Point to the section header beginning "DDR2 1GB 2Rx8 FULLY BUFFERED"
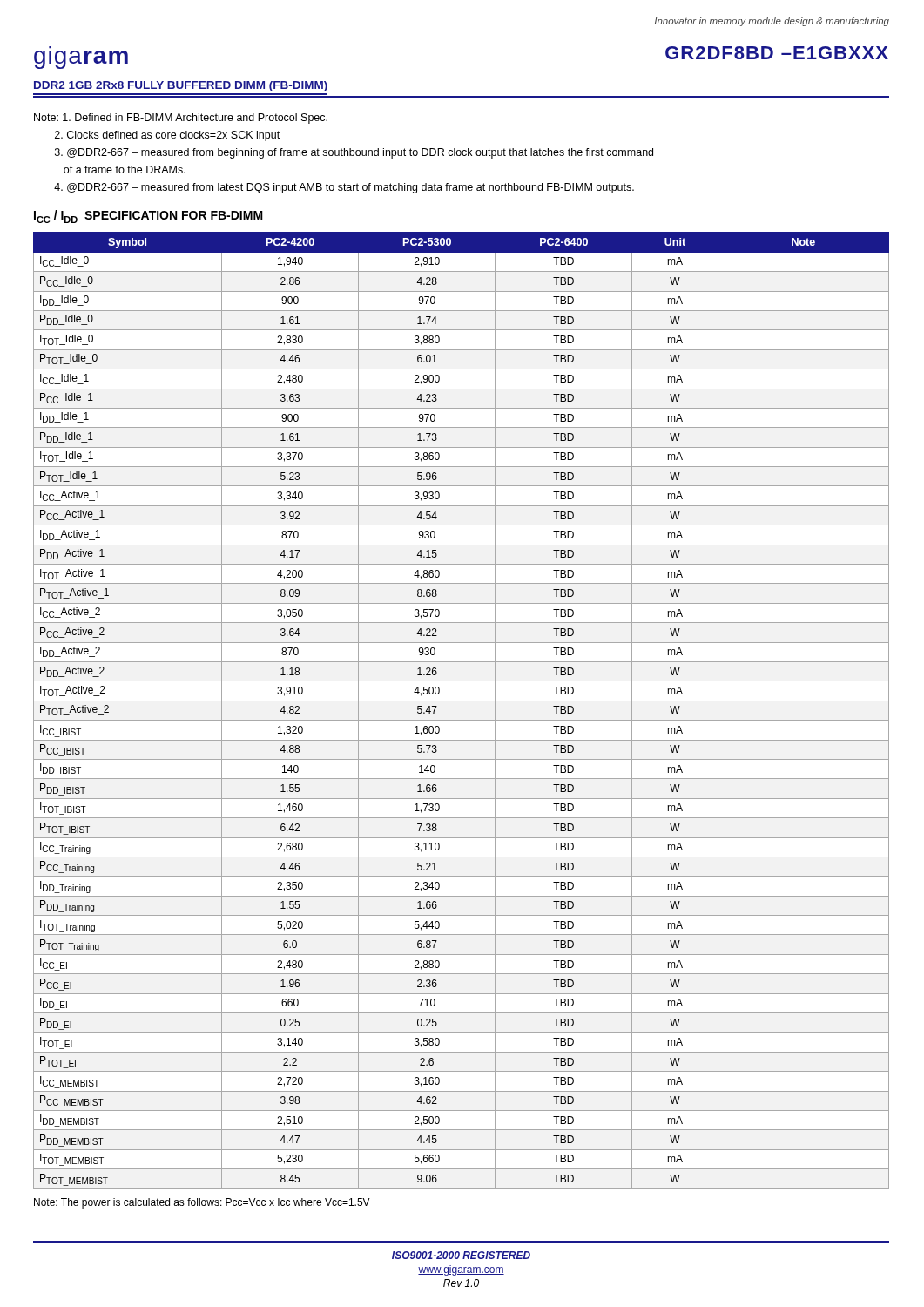Image resolution: width=924 pixels, height=1307 pixels. 180,85
